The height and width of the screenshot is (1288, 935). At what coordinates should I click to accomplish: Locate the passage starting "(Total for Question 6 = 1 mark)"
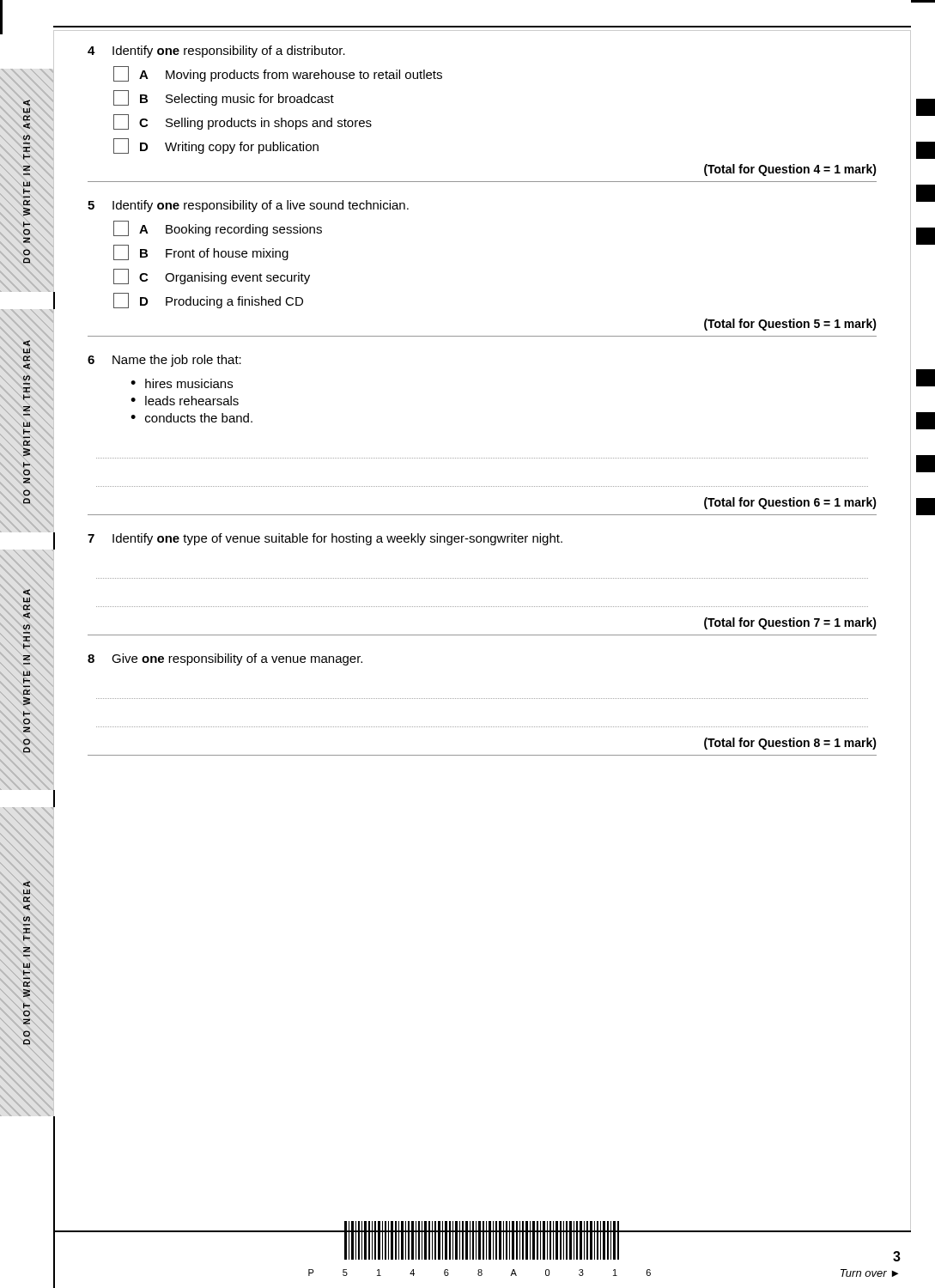[x=790, y=502]
